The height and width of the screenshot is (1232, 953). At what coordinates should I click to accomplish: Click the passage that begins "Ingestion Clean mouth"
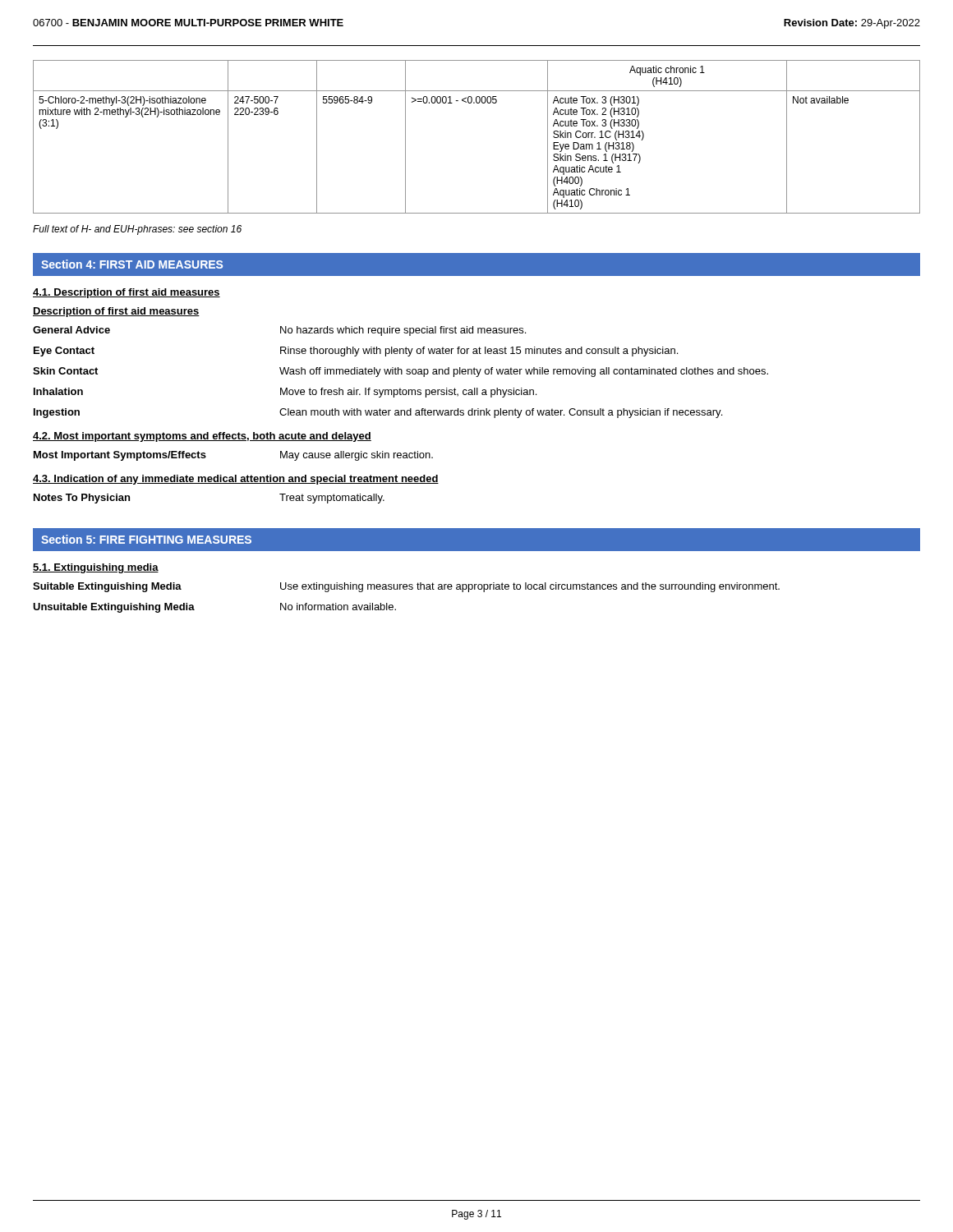476,412
